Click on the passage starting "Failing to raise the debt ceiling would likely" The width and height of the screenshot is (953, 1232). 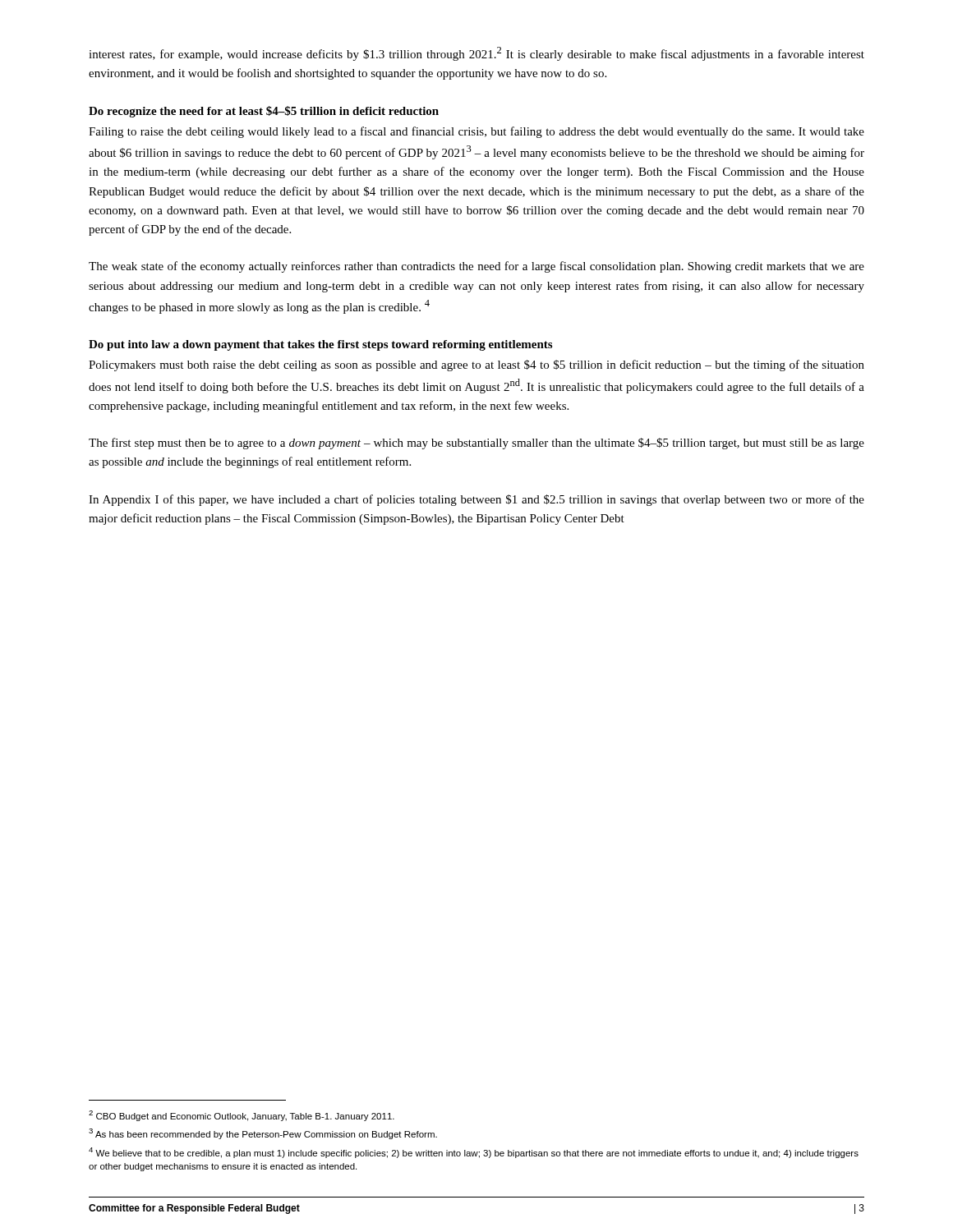click(476, 180)
